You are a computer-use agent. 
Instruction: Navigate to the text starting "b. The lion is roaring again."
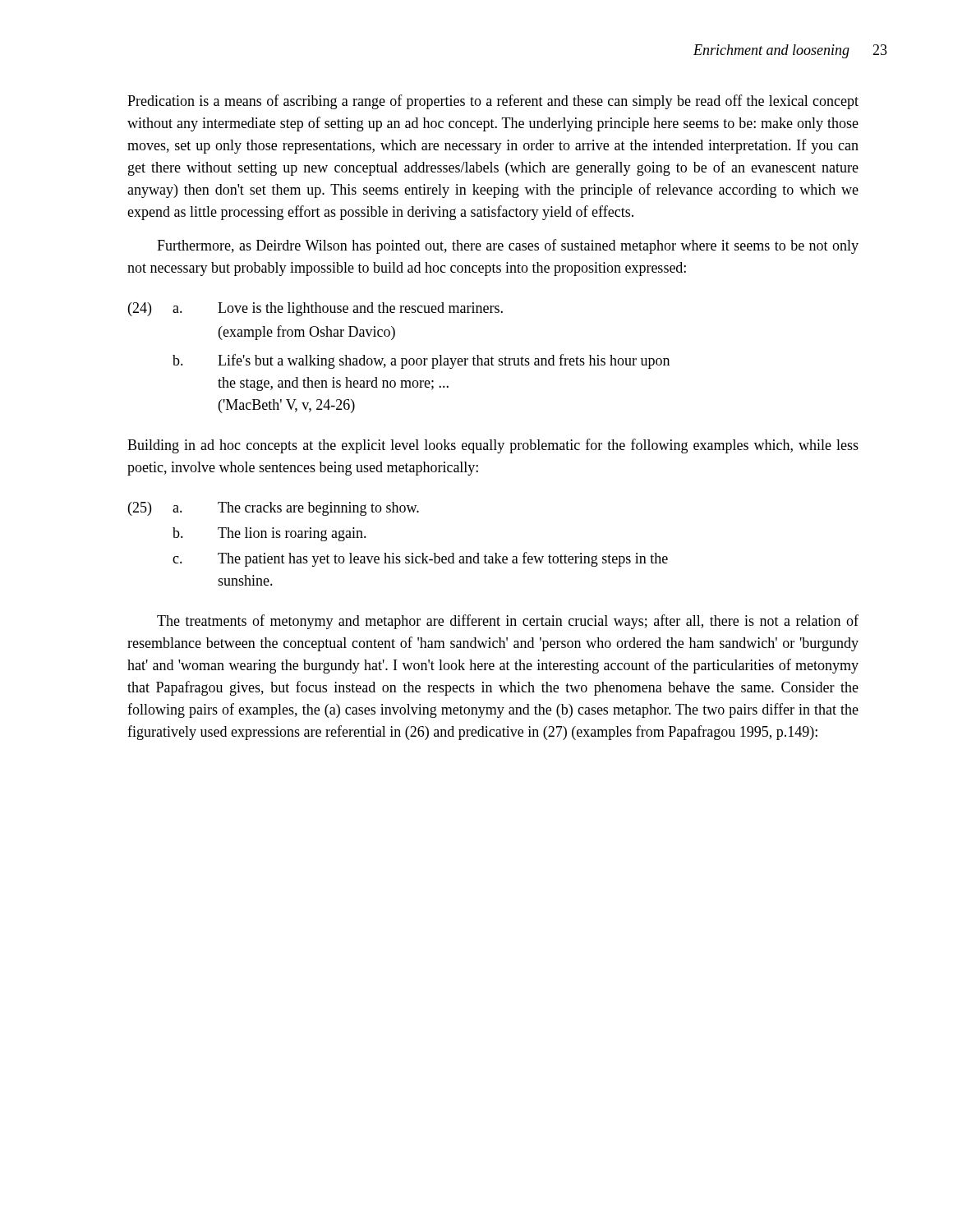point(269,534)
